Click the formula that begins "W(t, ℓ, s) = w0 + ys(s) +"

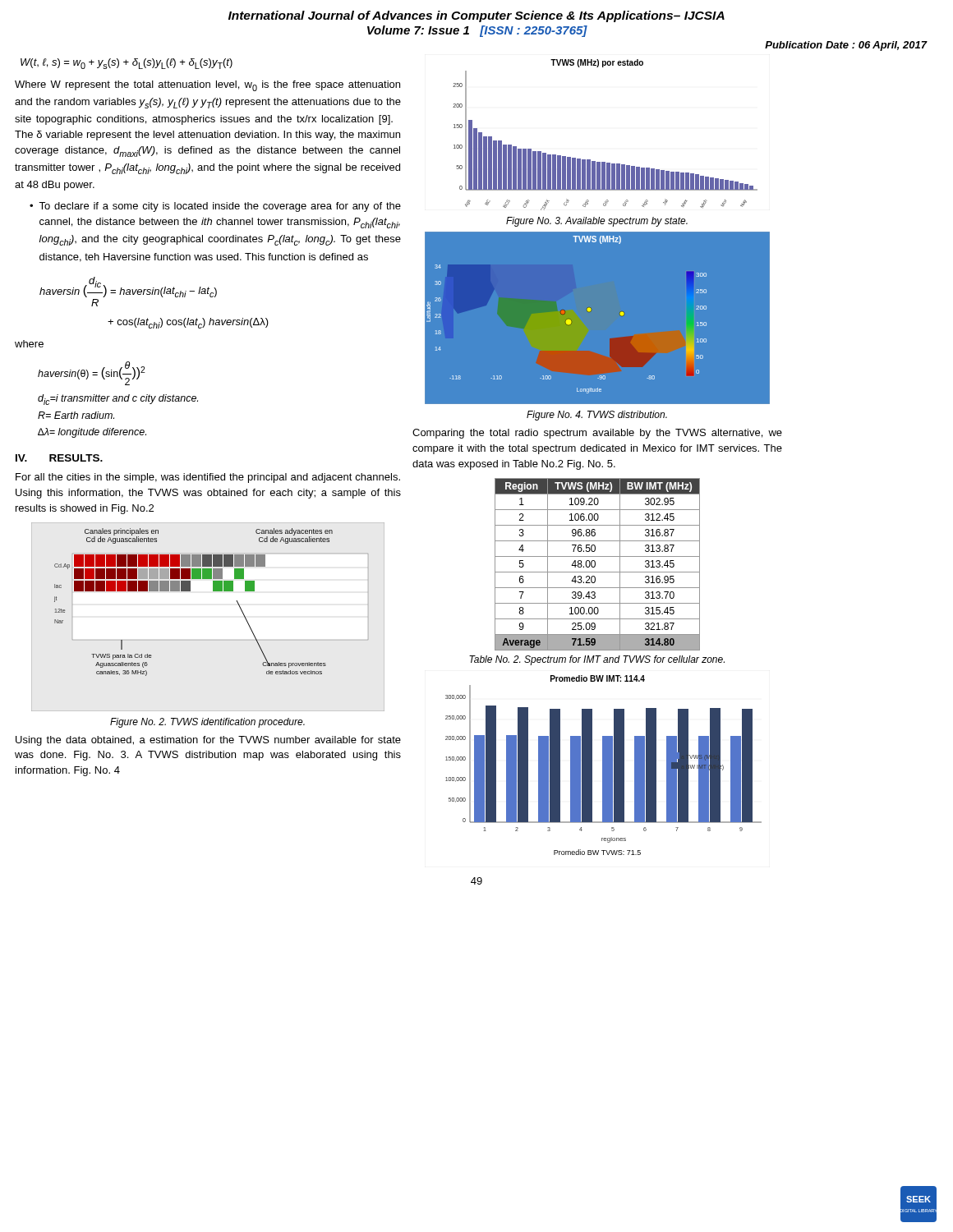click(x=126, y=63)
